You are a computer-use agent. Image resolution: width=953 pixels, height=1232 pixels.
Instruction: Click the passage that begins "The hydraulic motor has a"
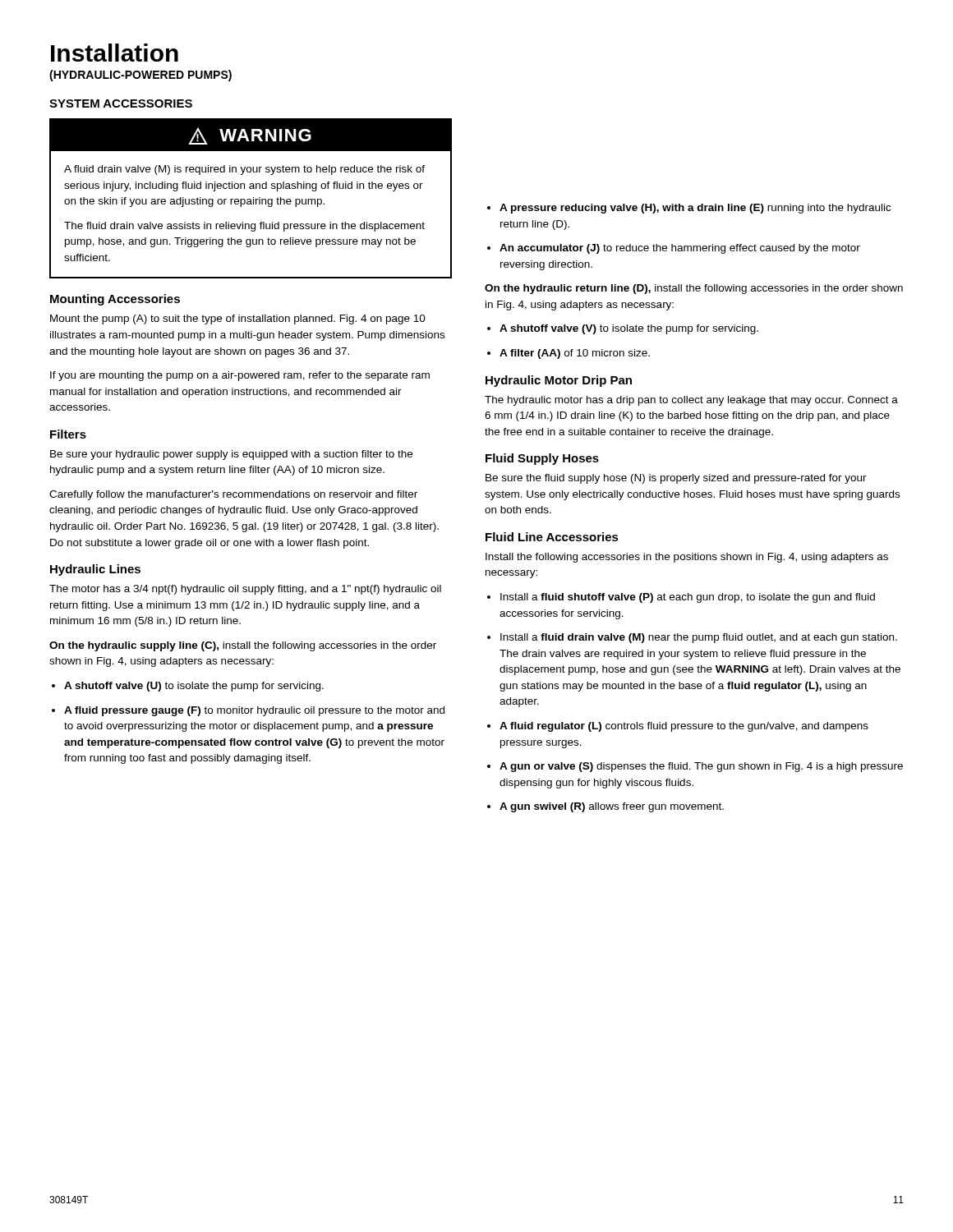pos(694,415)
